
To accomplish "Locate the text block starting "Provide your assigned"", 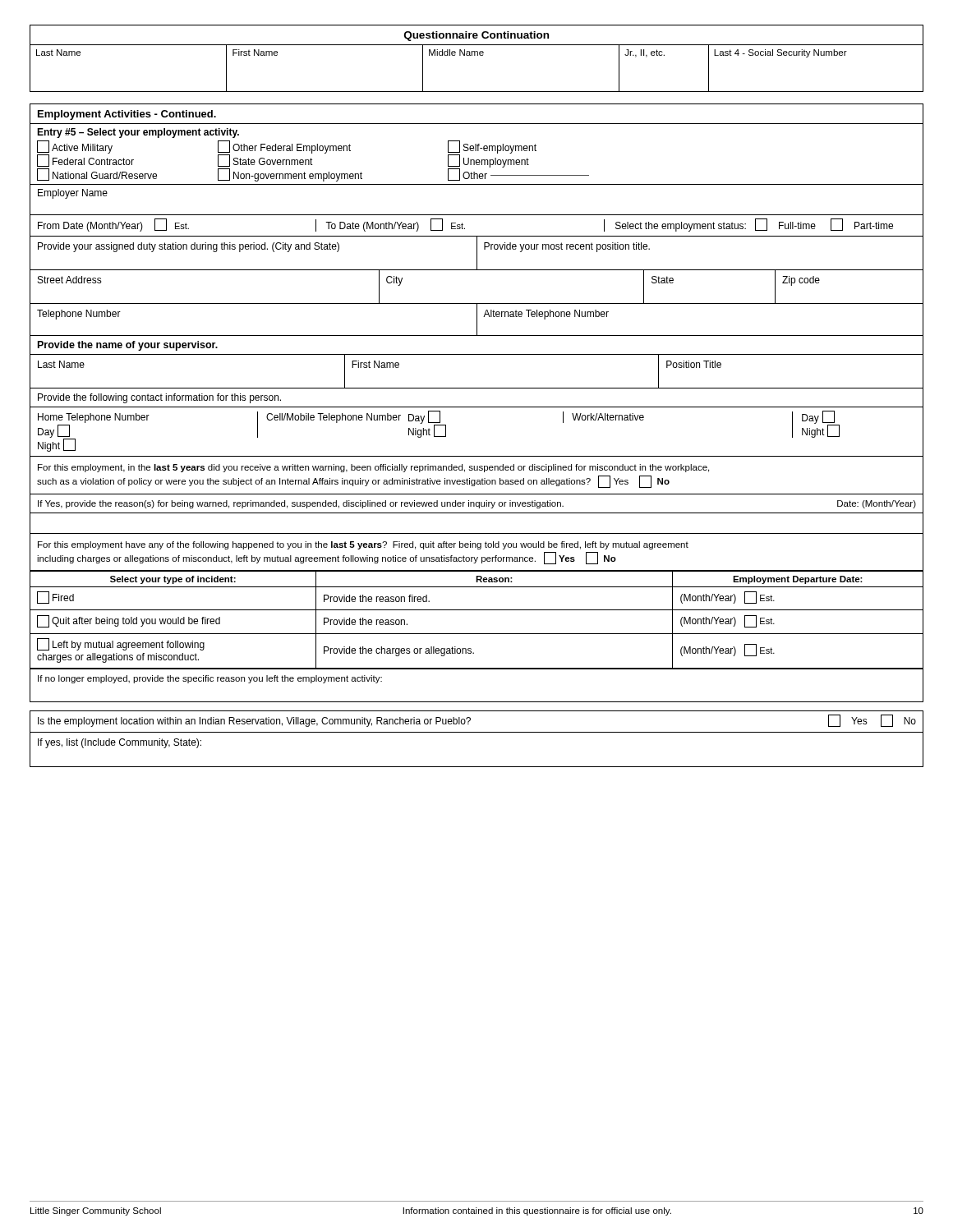I will [476, 253].
